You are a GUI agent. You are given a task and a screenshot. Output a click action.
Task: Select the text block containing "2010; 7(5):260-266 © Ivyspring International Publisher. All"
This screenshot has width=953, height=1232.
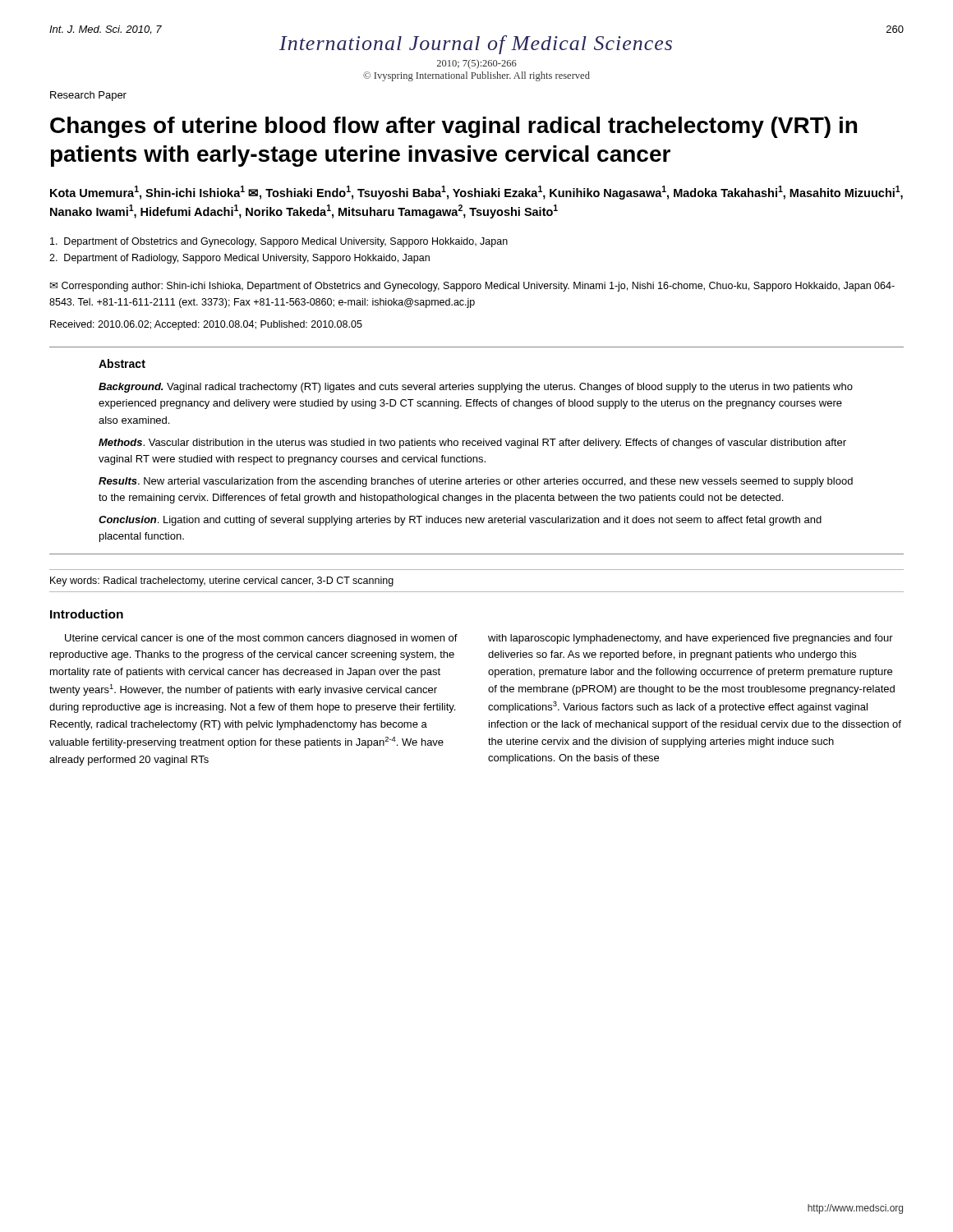click(476, 69)
